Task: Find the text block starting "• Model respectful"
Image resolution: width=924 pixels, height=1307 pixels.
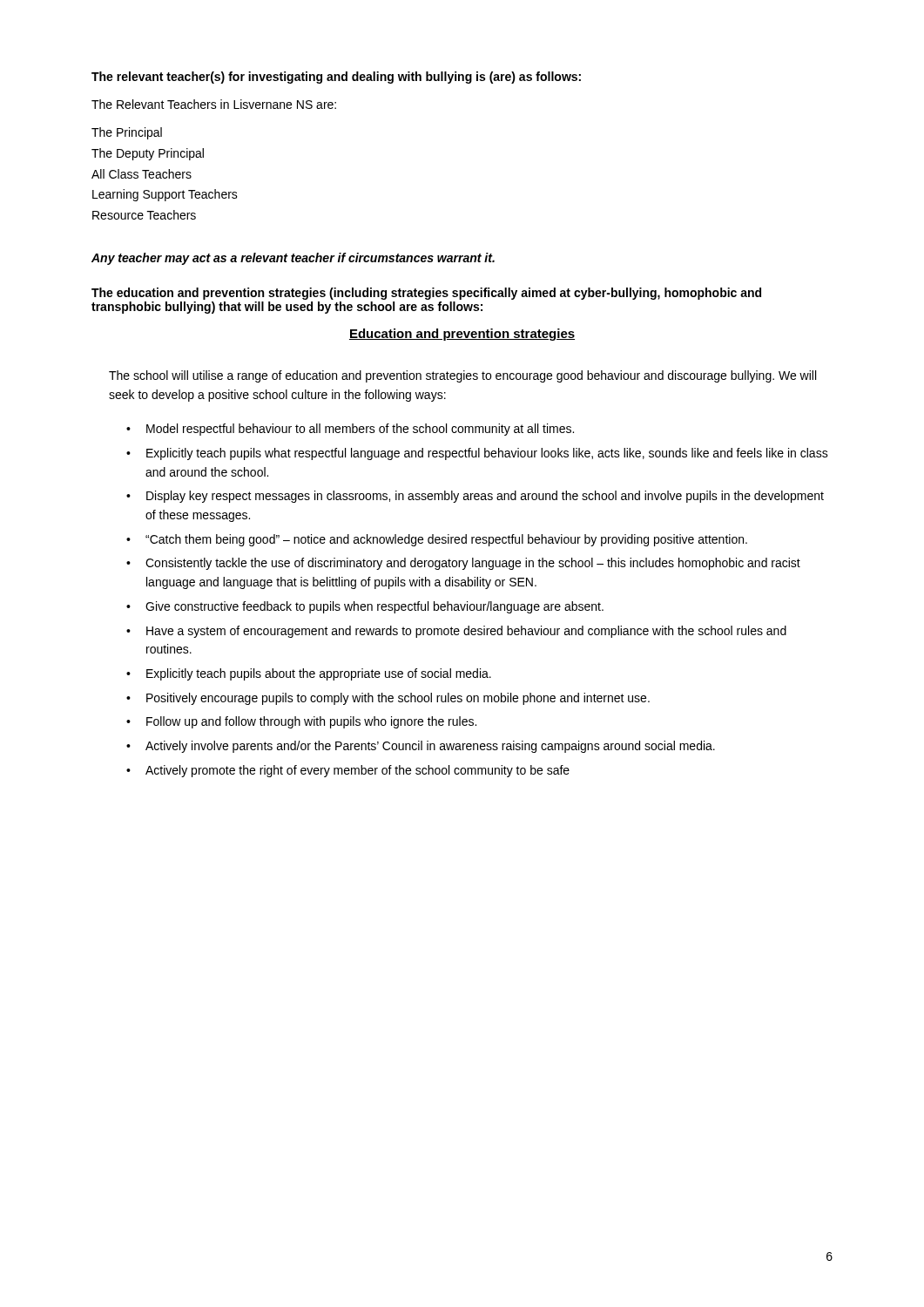Action: pos(351,430)
